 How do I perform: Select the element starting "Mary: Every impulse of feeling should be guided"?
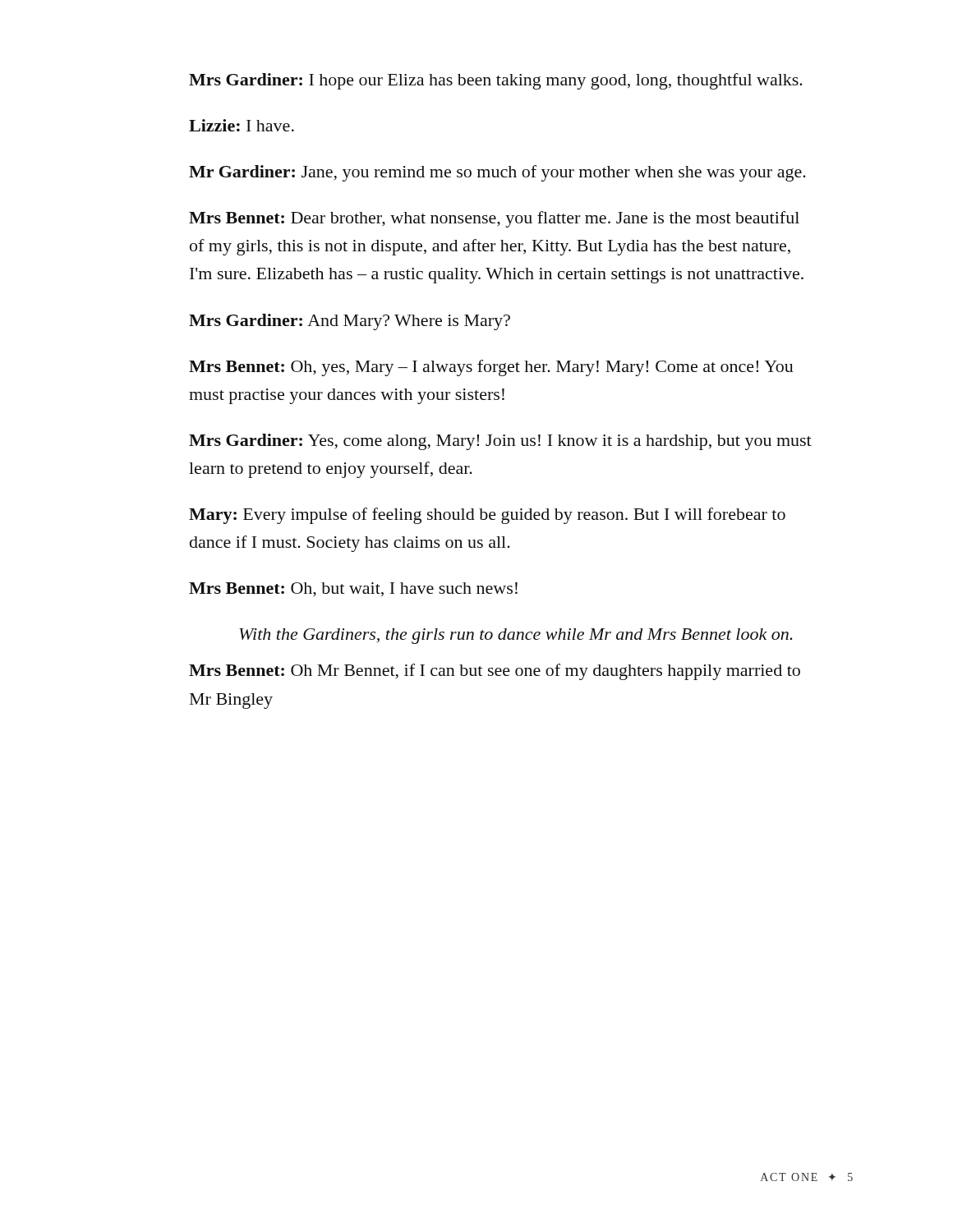pos(487,528)
